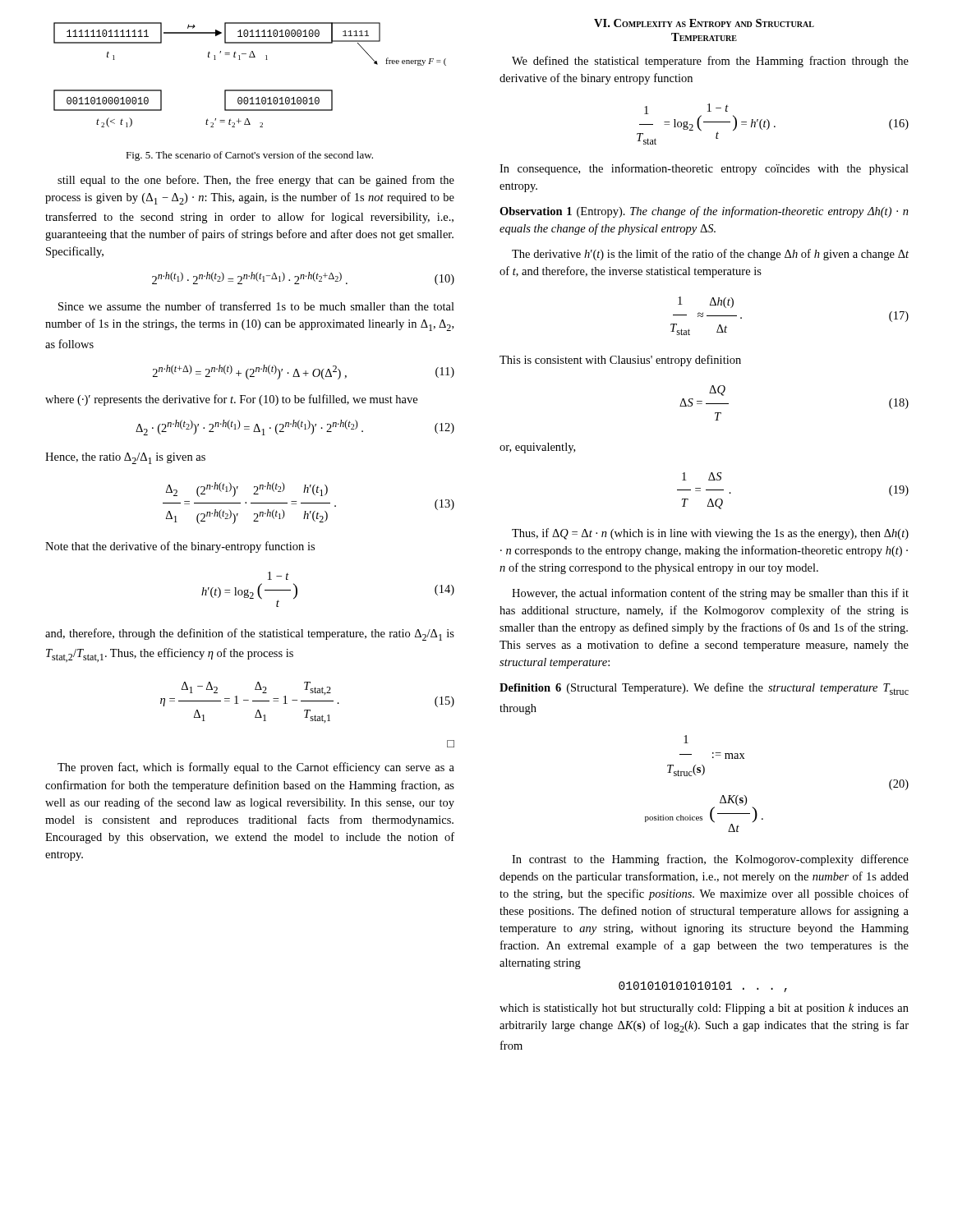Screen dimensions: 1232x953
Task: Find the formula that reads "Δ2 · (2n·h(t2))′ · 2n·h(t1)"
Action: (x=295, y=428)
